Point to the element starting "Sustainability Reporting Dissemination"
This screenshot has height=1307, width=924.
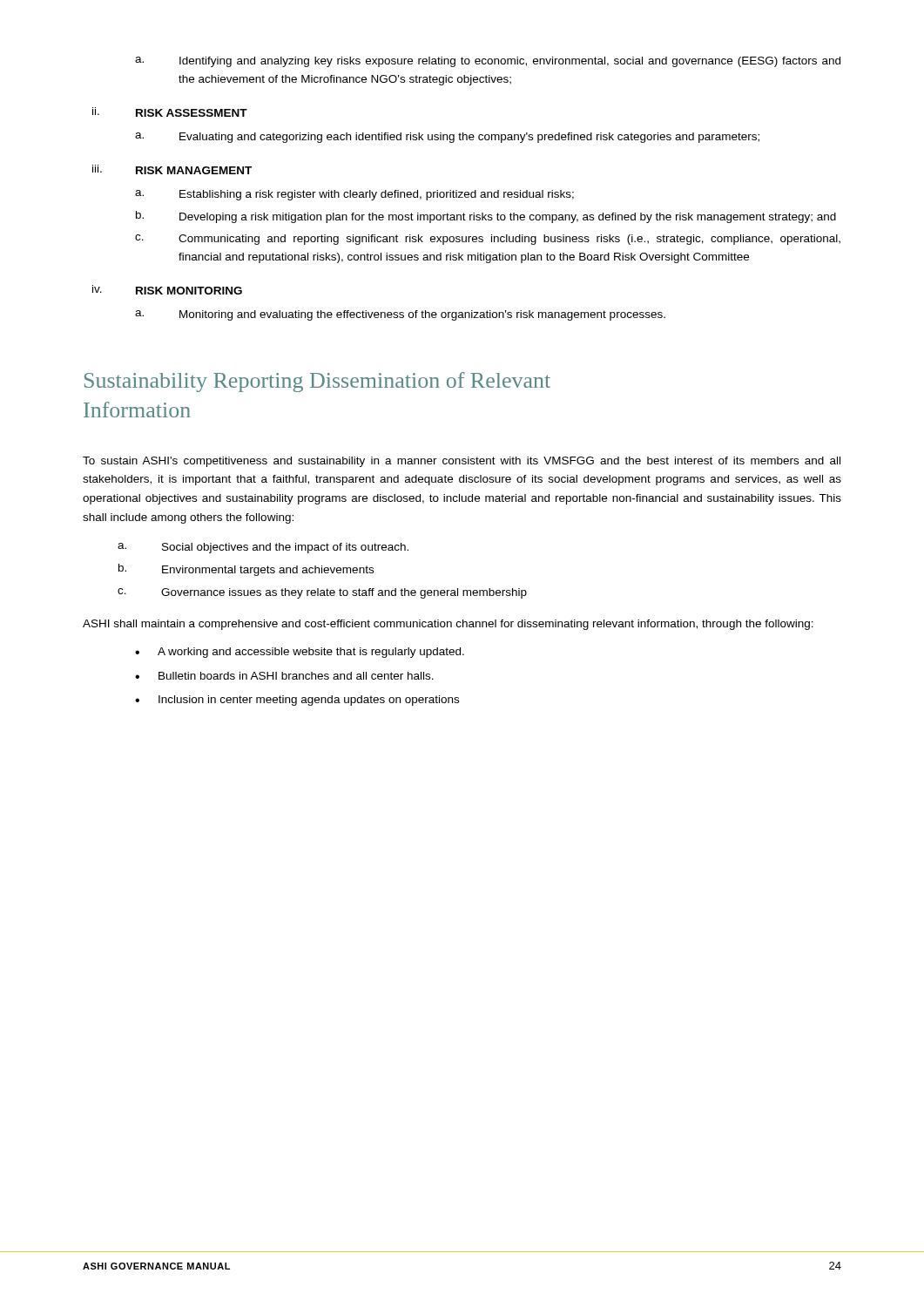pos(317,395)
